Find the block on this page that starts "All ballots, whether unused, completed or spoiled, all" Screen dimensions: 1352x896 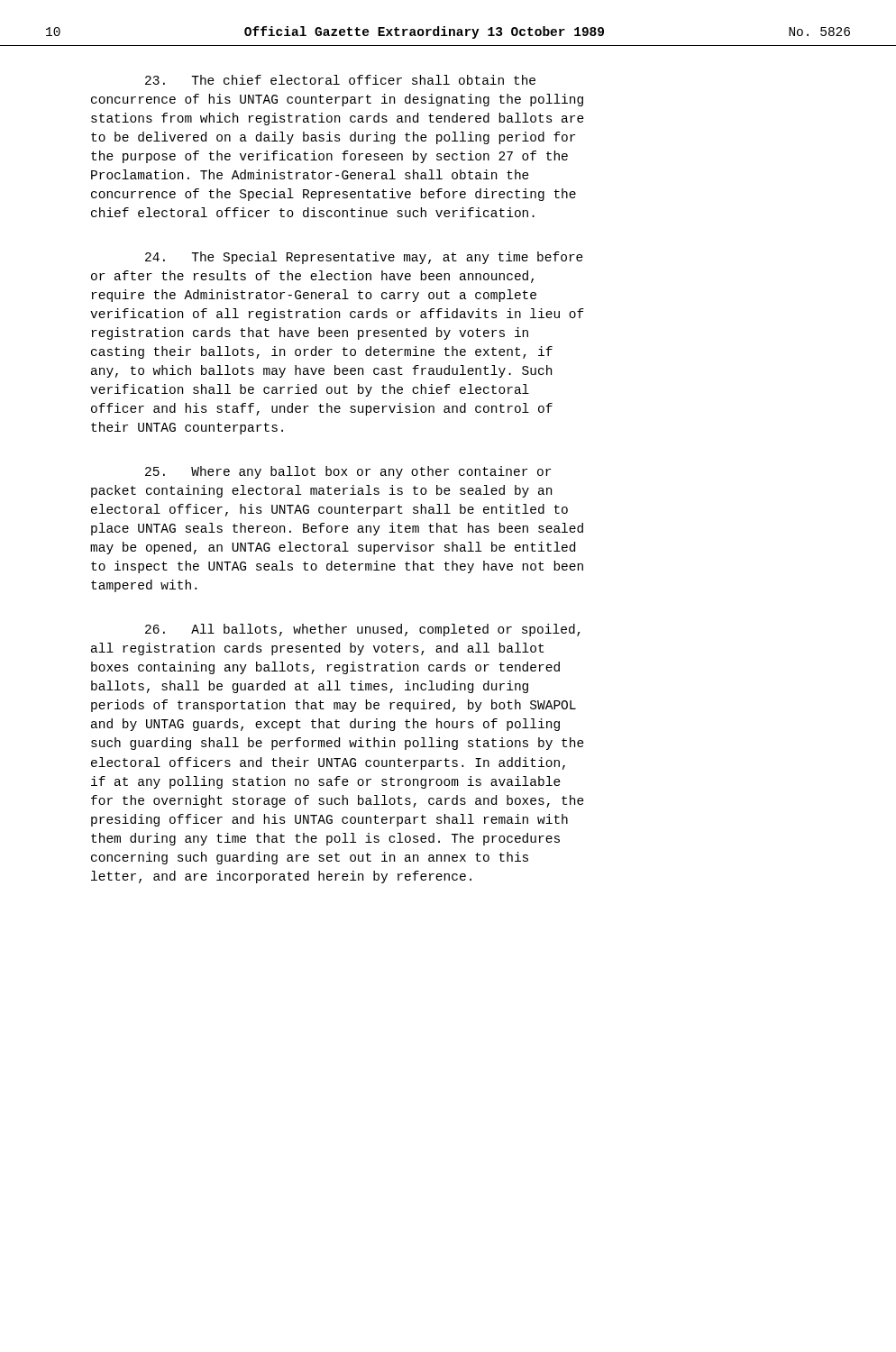click(337, 753)
